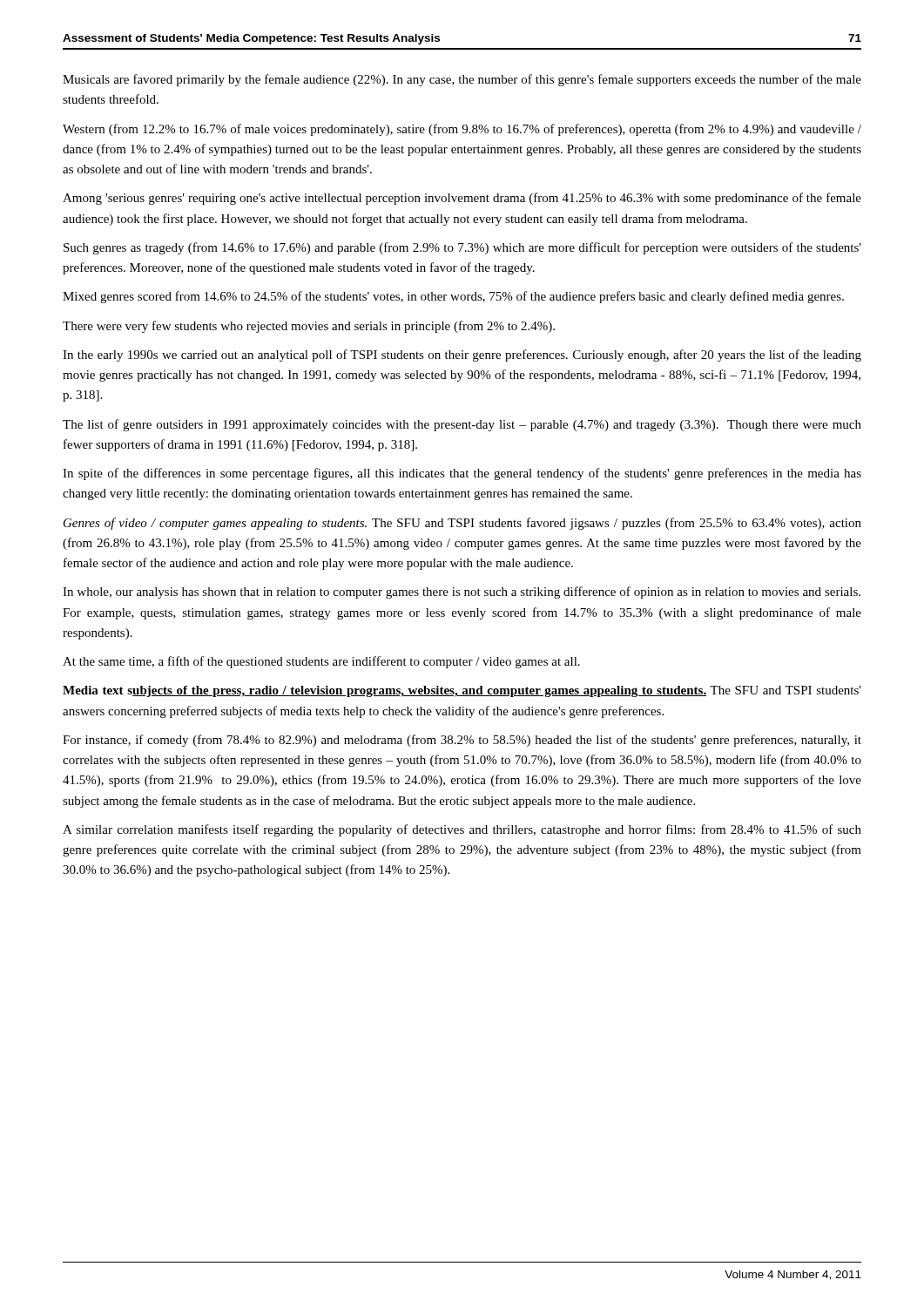Point to the block beginning "For instance, if comedy (from 78.4% to"

click(x=462, y=770)
